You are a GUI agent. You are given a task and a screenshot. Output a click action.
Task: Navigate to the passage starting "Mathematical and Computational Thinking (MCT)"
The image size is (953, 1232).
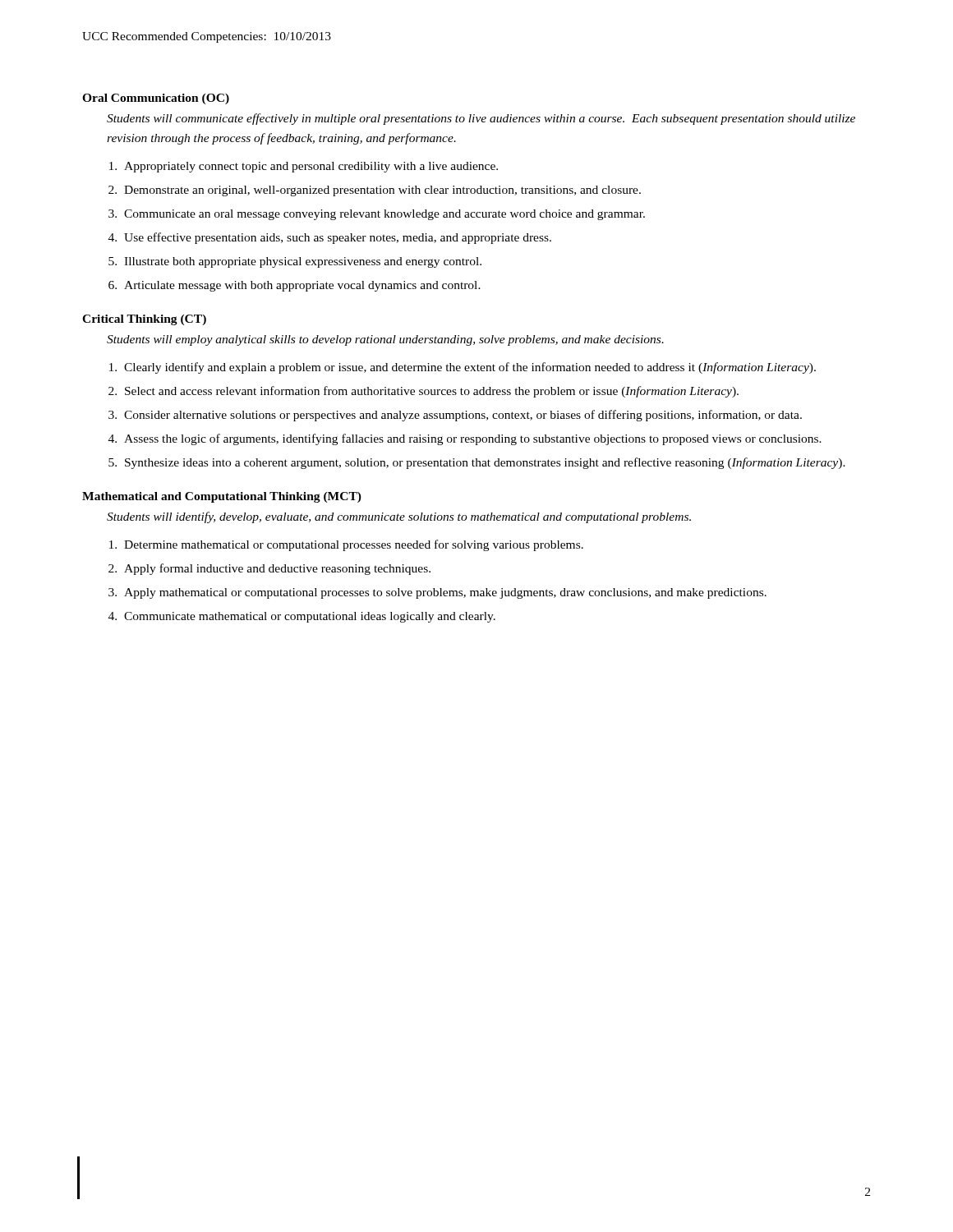click(x=222, y=496)
